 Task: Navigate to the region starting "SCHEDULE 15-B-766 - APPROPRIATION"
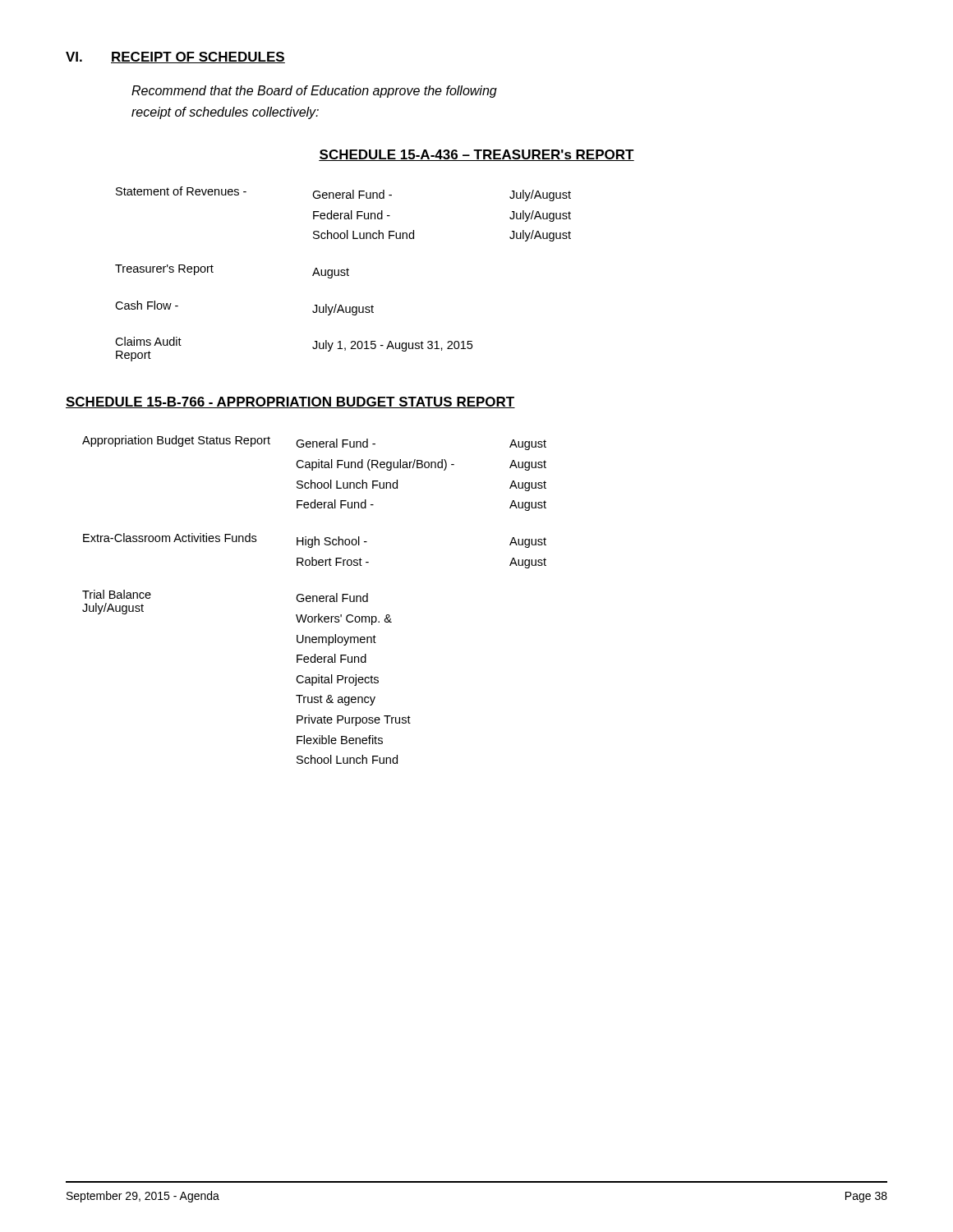coord(290,402)
